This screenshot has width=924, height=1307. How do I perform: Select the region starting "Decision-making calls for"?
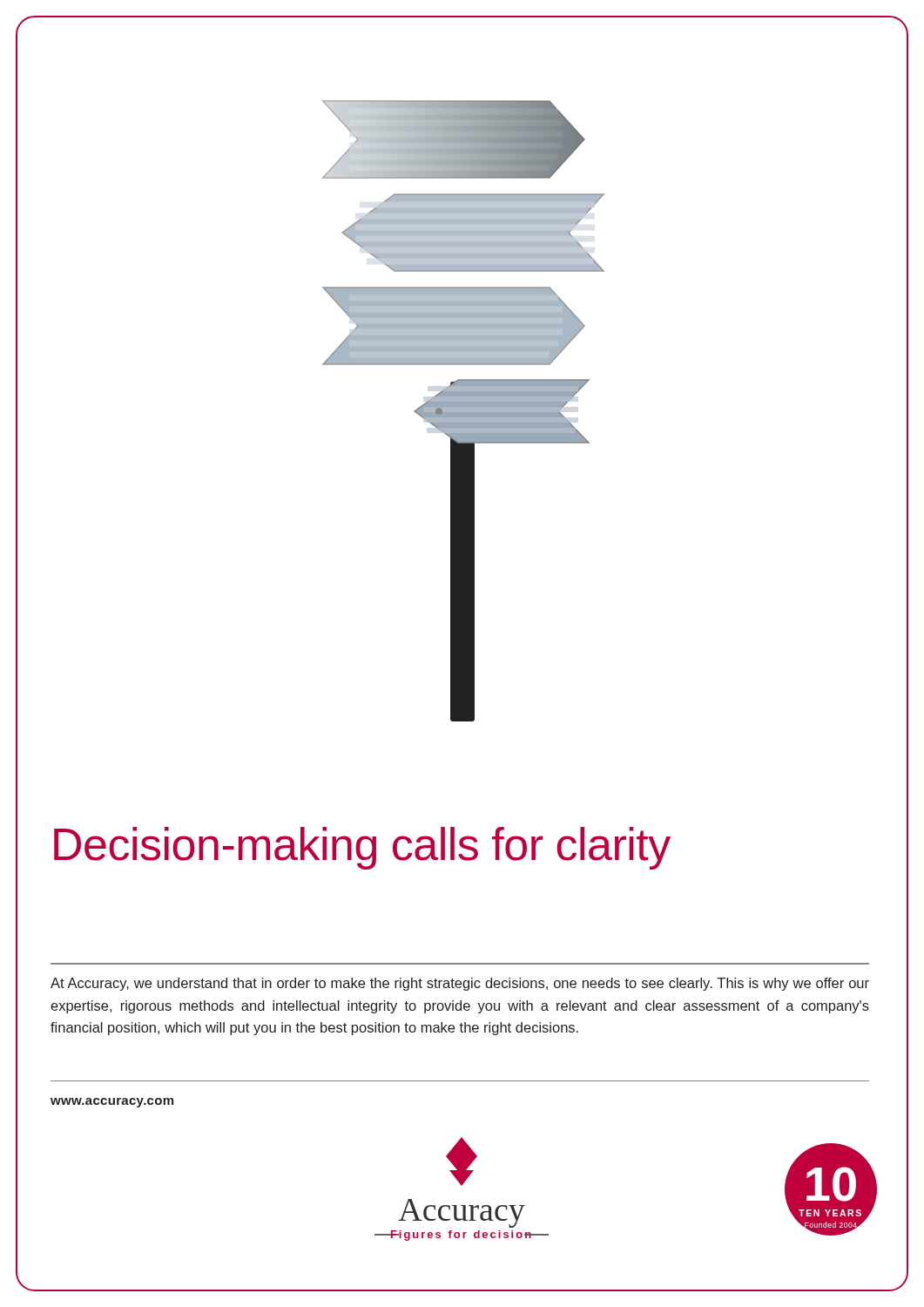click(x=451, y=845)
